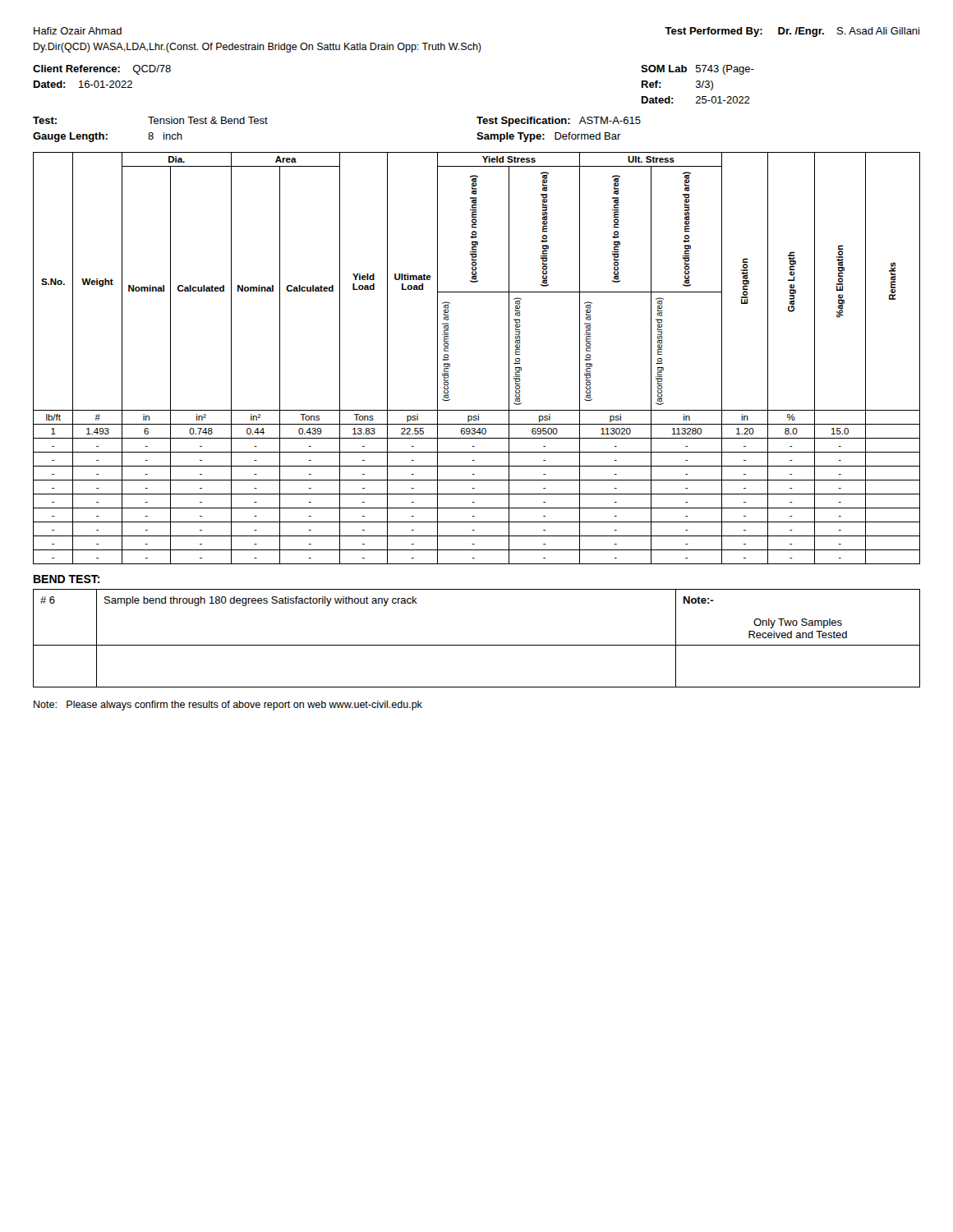Locate the section header with the text "BEND TEST:"

point(67,579)
